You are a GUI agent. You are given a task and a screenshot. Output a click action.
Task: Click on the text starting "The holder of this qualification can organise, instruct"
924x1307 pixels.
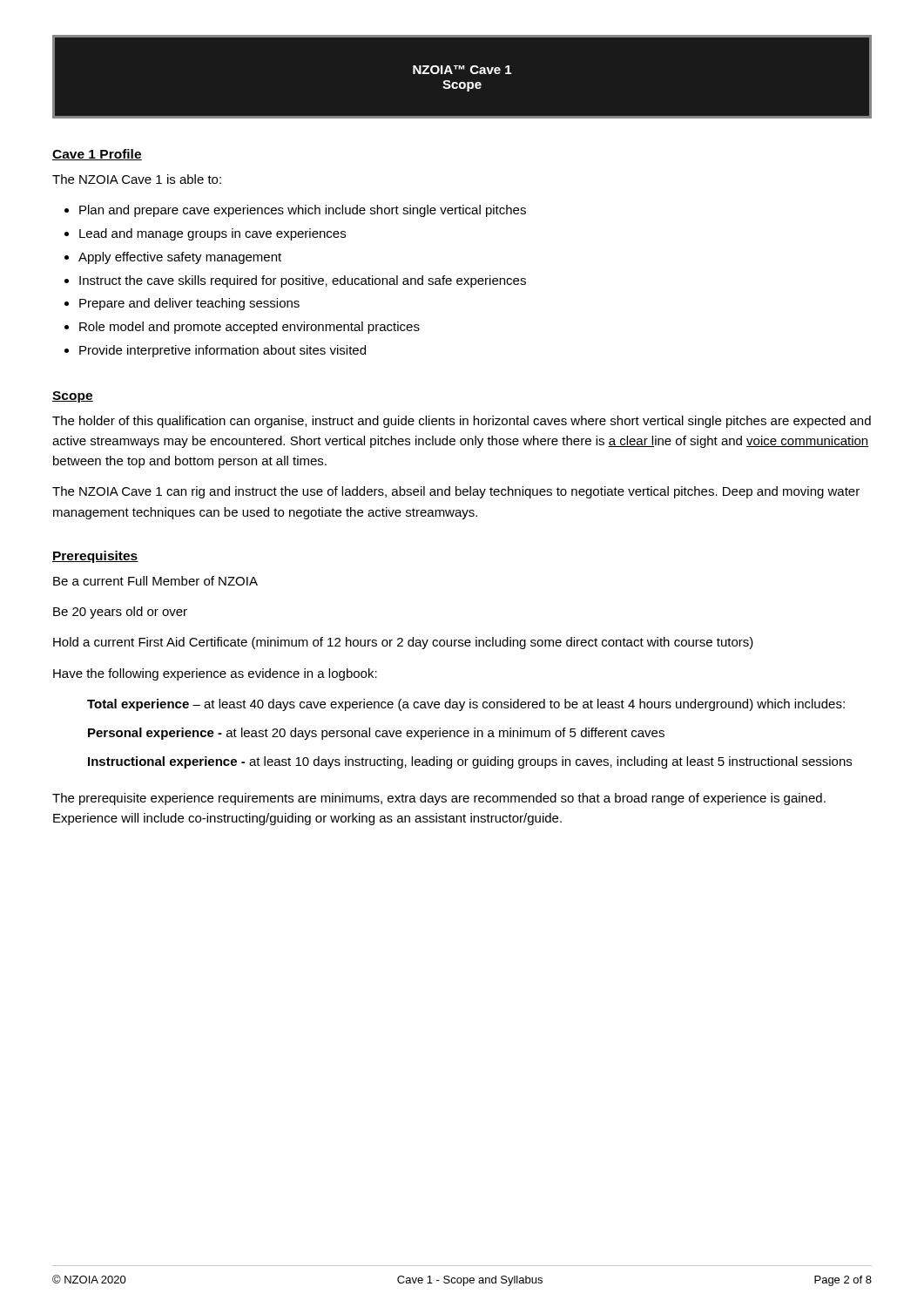pyautogui.click(x=462, y=440)
